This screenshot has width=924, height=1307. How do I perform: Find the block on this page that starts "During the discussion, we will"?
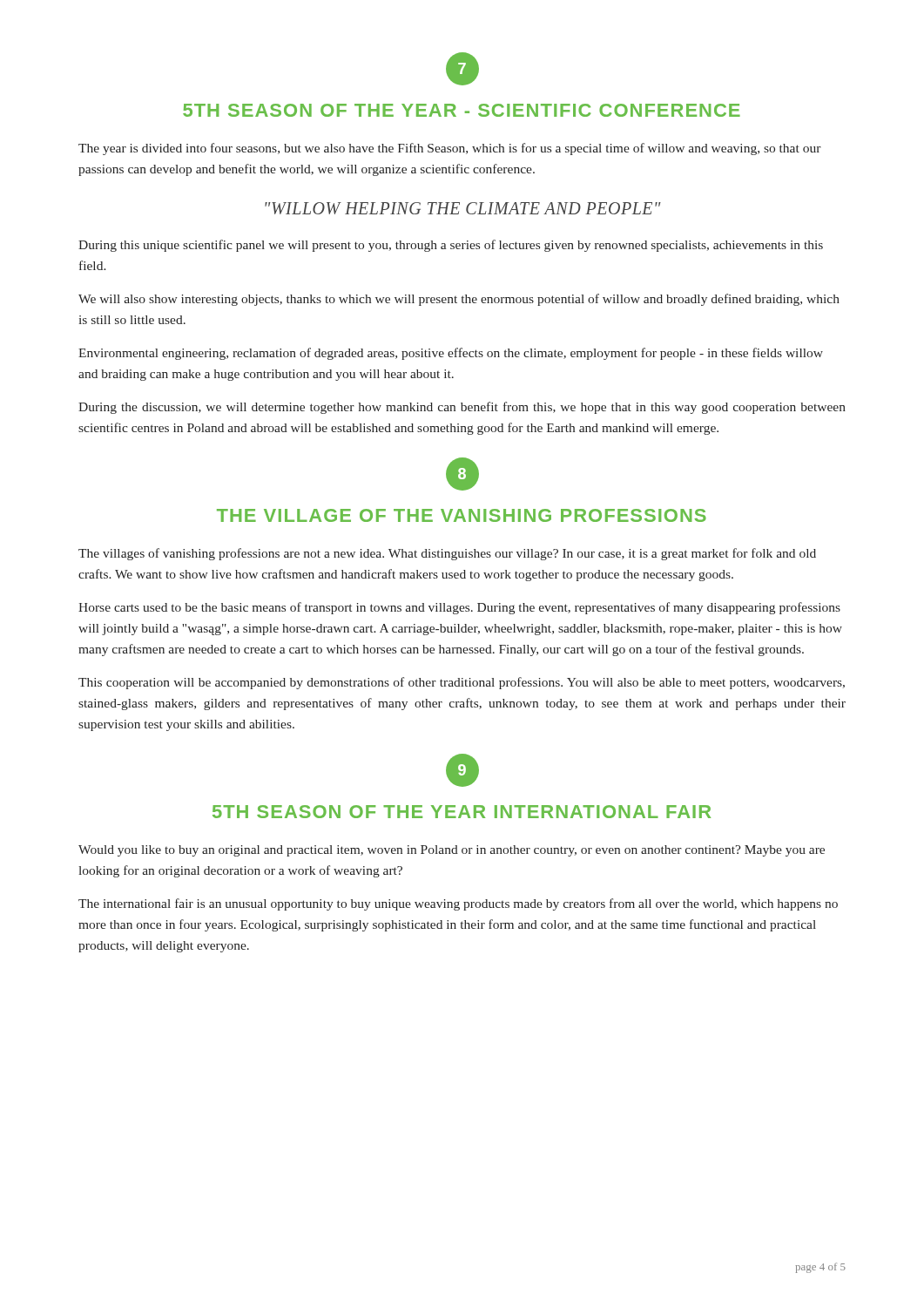coord(462,417)
